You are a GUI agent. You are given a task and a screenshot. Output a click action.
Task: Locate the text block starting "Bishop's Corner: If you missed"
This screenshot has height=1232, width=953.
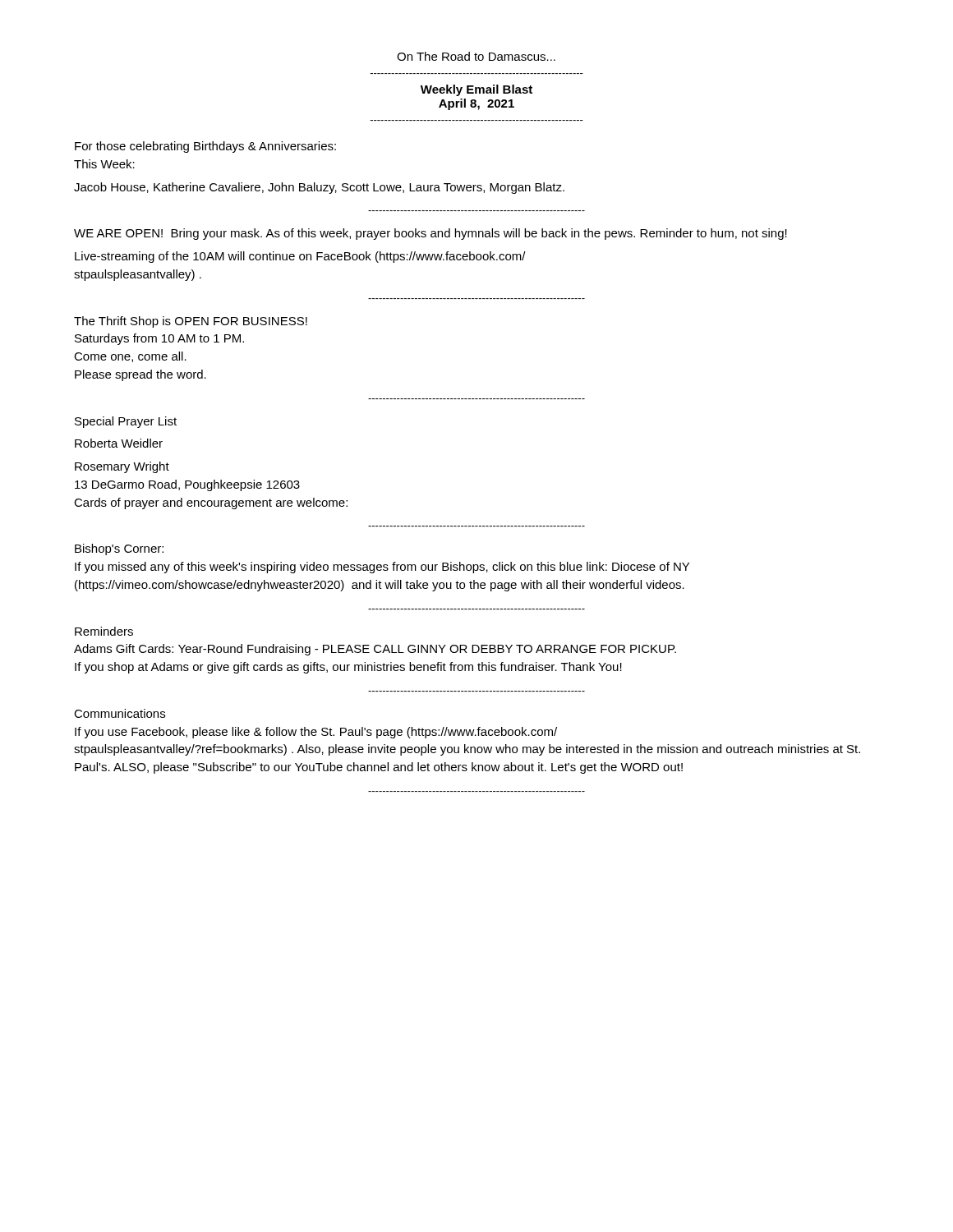pos(476,577)
